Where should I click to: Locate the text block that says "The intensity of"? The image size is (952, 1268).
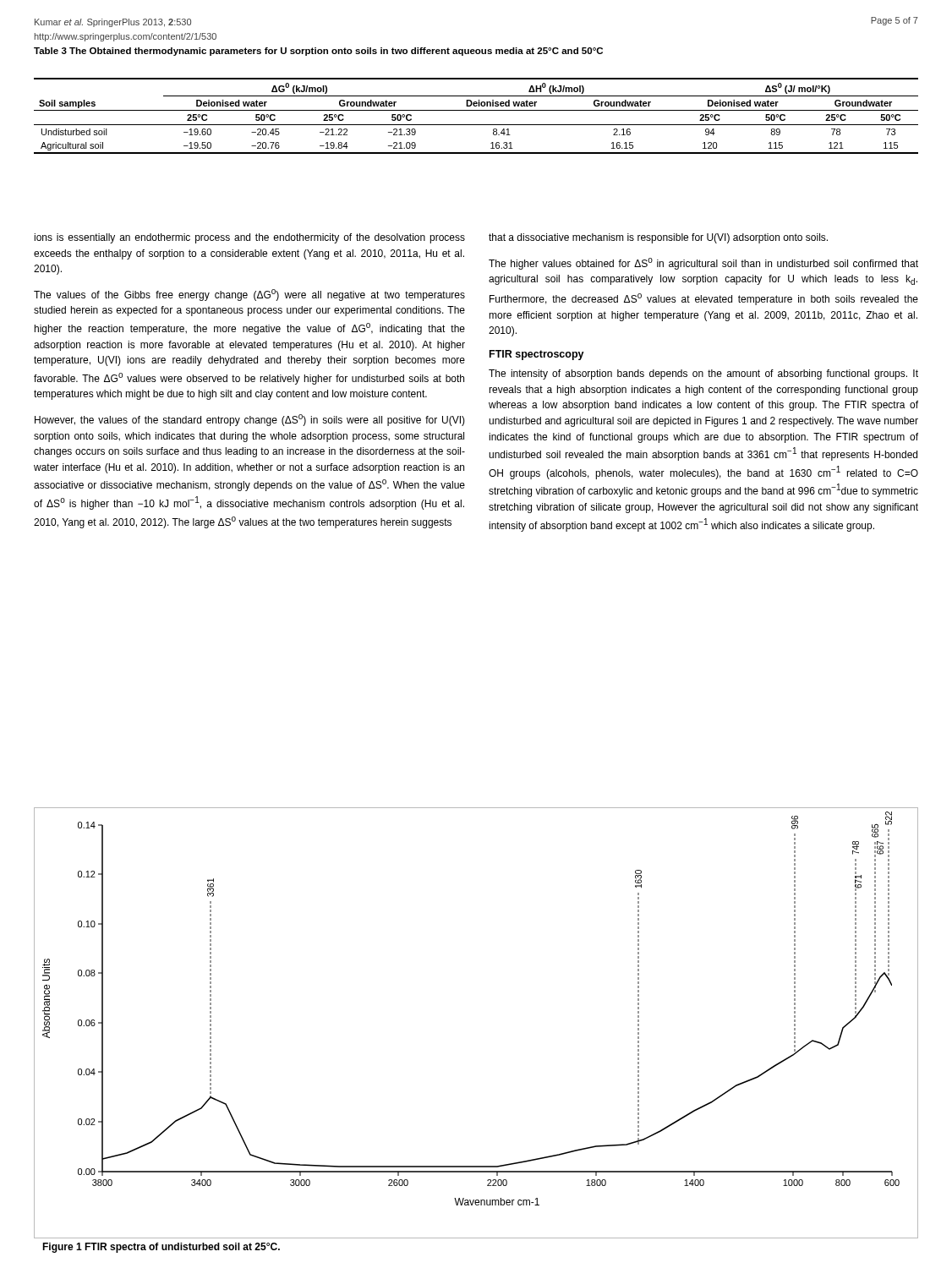703,450
